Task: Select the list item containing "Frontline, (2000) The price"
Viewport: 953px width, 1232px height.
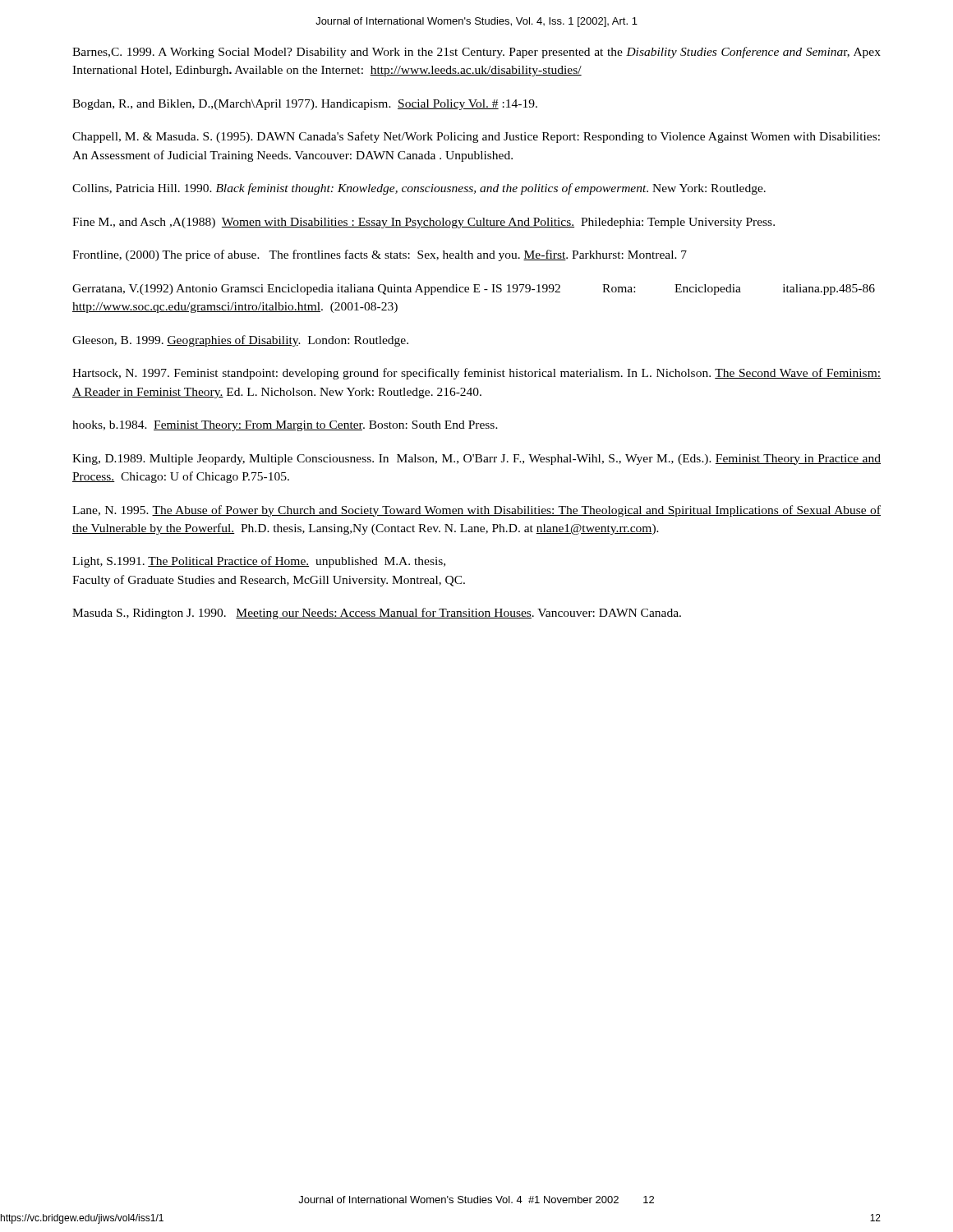Action: click(x=380, y=254)
